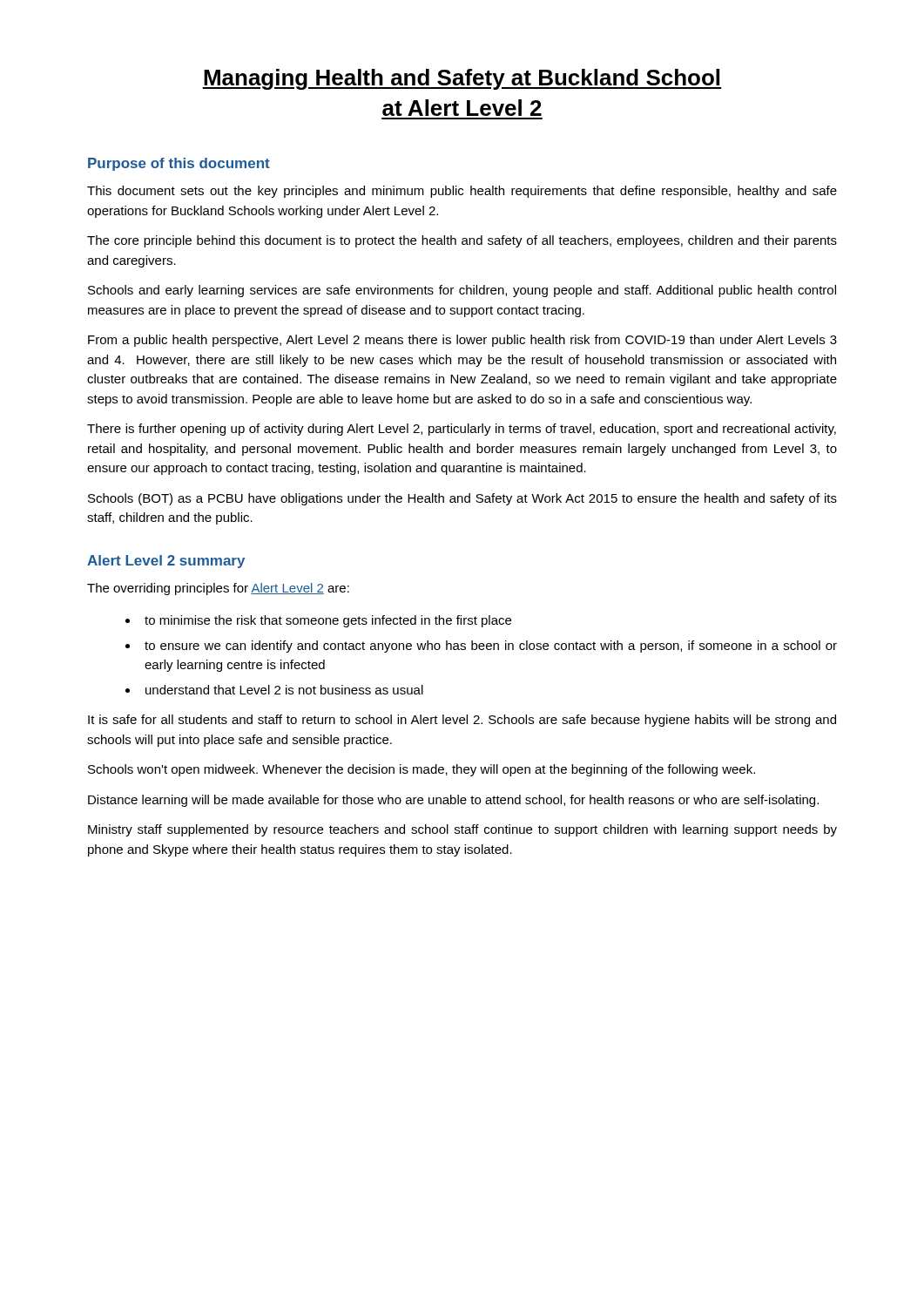Select the text starting "to ensure we can identify and contact"
This screenshot has height=1307, width=924.
click(491, 655)
